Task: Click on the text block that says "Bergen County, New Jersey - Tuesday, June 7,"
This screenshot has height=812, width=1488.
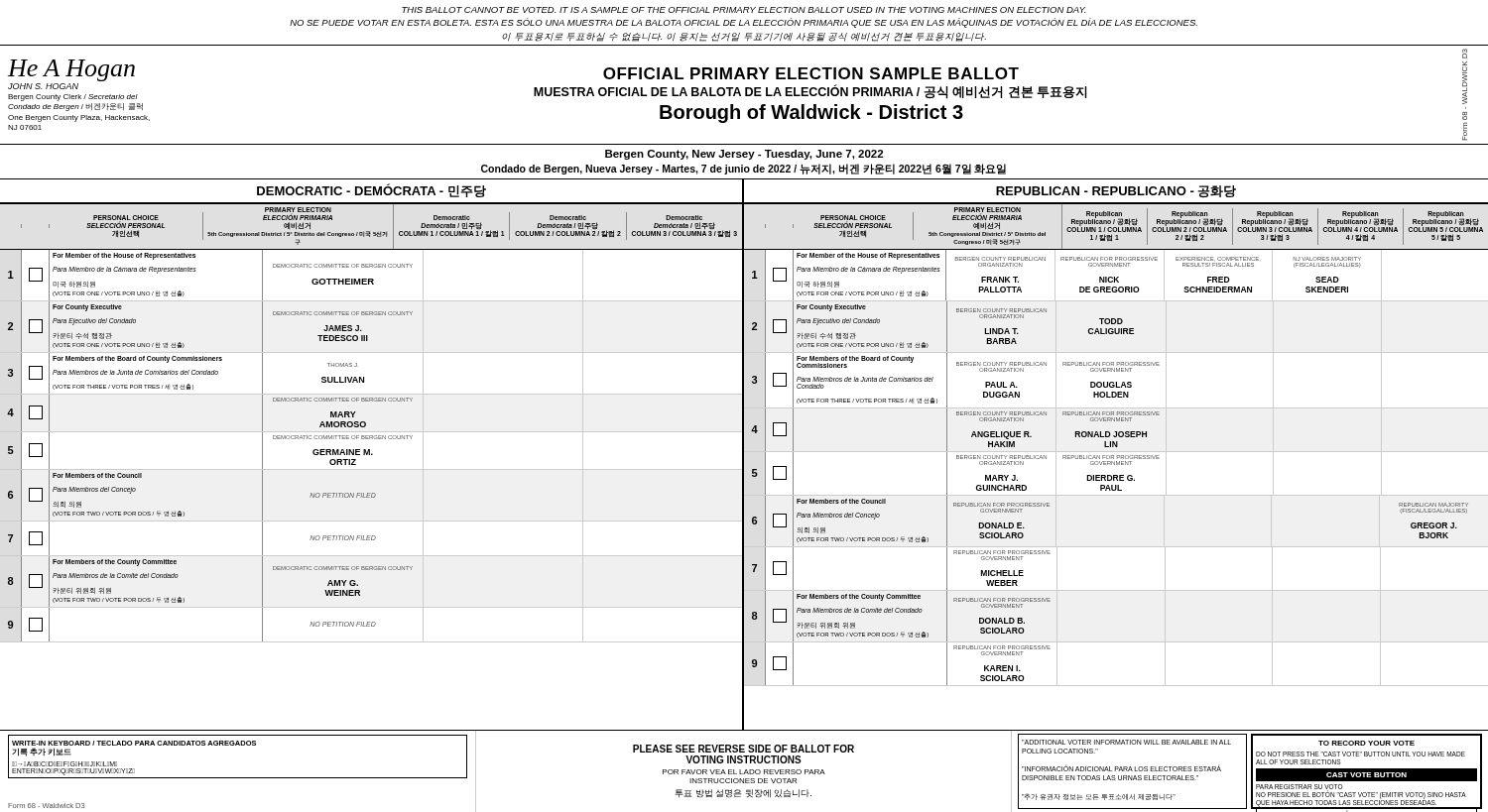Action: click(x=744, y=161)
